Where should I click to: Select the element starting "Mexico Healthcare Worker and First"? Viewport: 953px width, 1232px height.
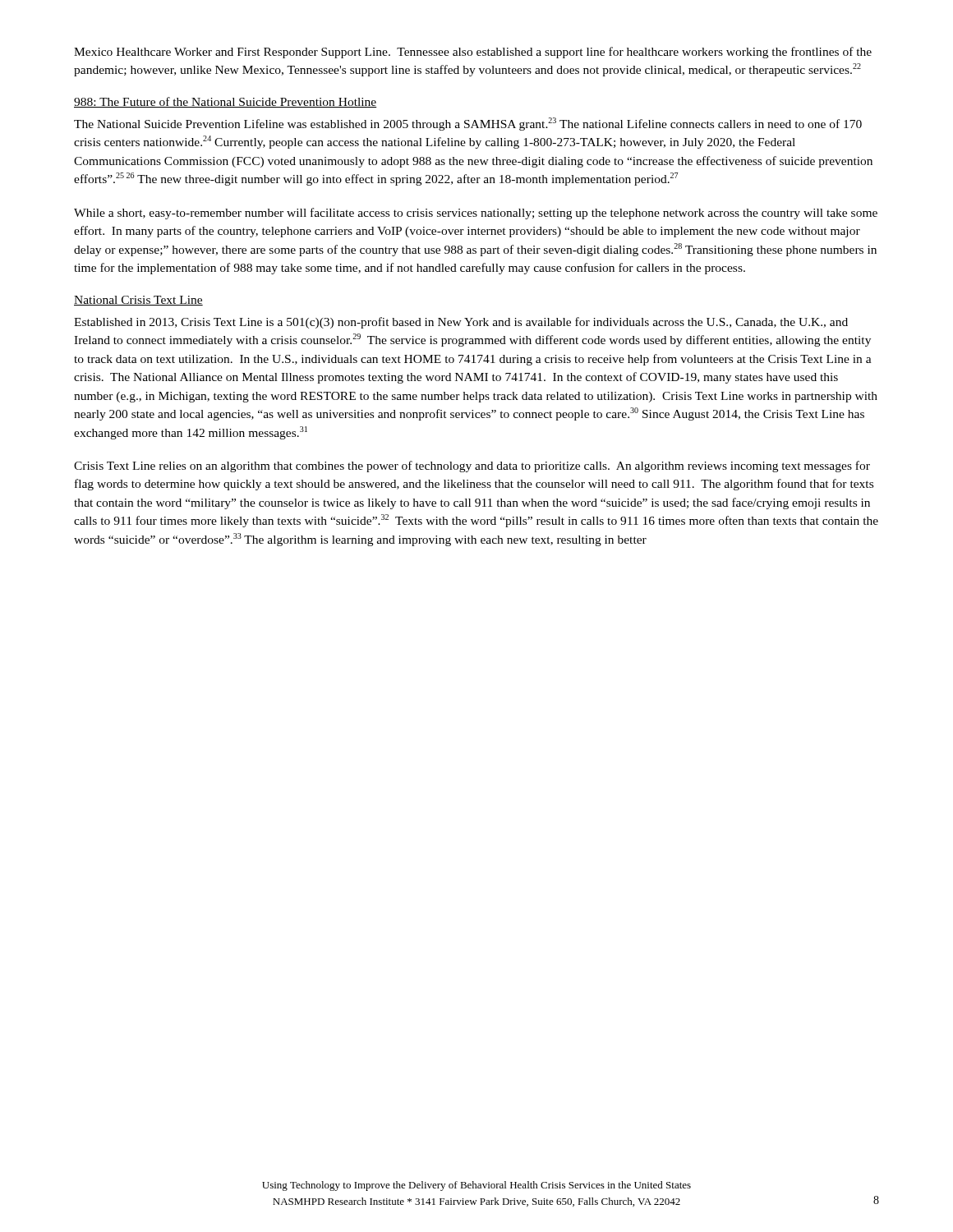(x=473, y=61)
